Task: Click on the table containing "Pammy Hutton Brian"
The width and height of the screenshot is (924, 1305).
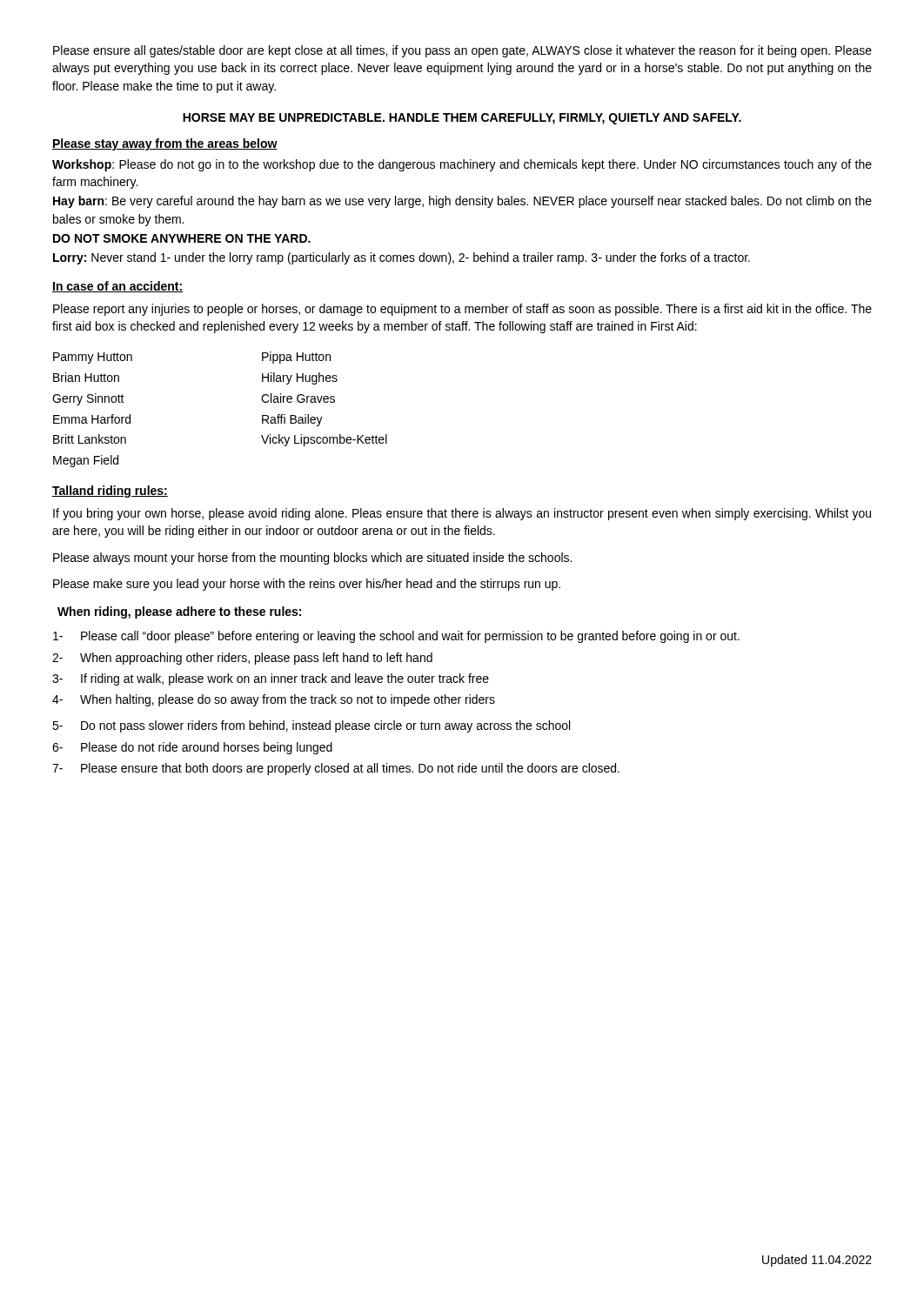Action: 462,410
